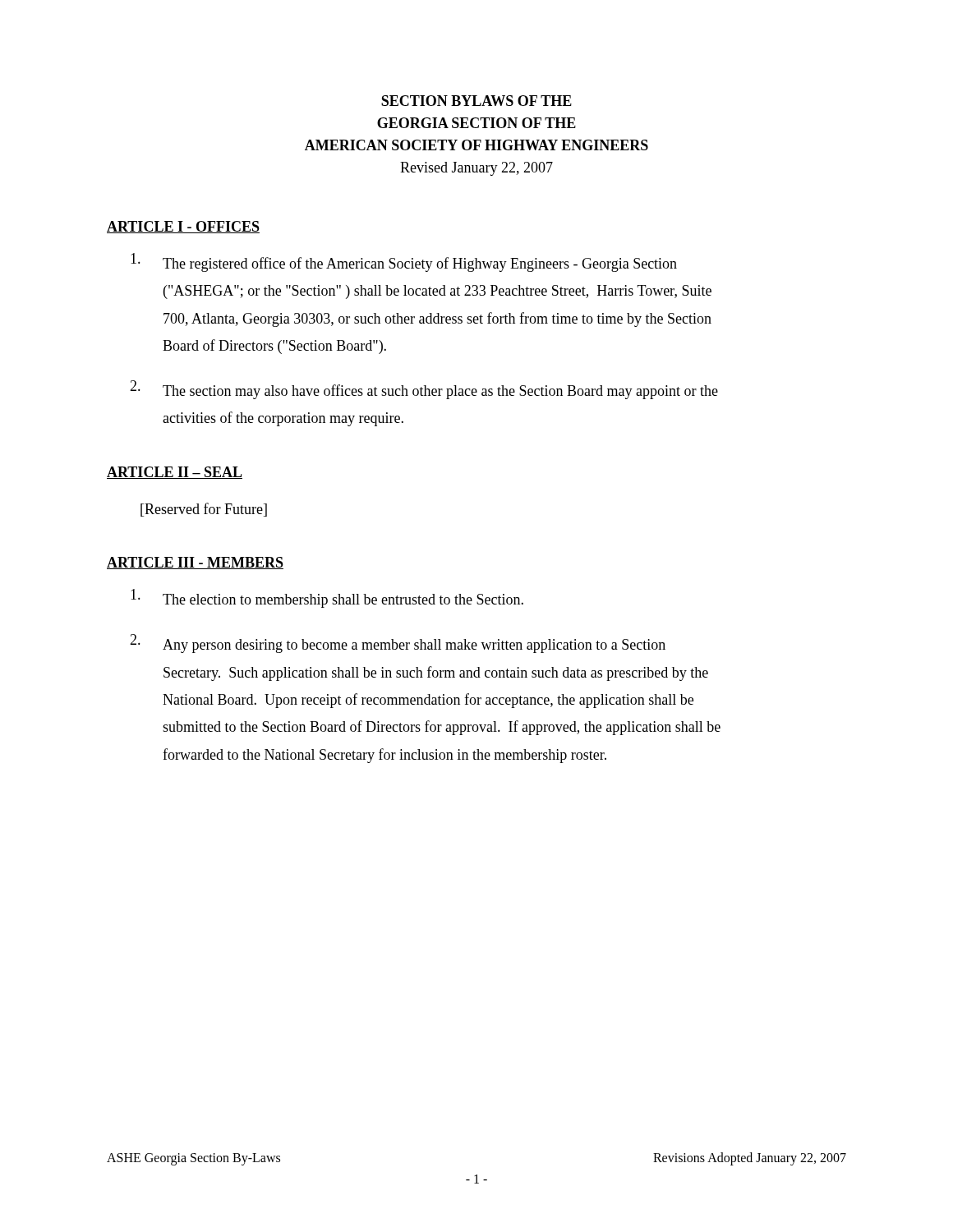Screen dimensions: 1232x953
Task: Find the text starting "[Reserved for Future]"
Action: tap(204, 509)
